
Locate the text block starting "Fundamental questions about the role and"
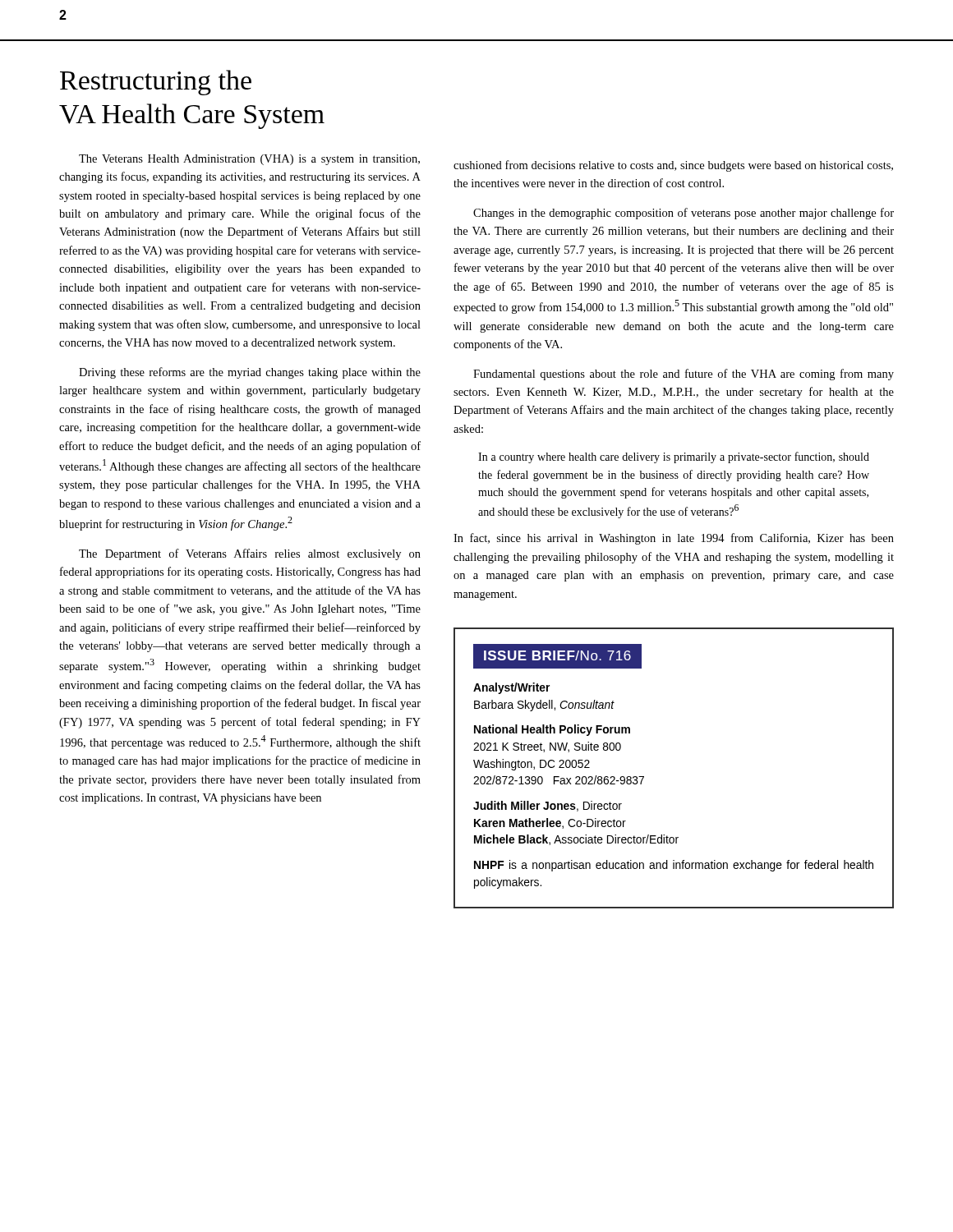(674, 401)
